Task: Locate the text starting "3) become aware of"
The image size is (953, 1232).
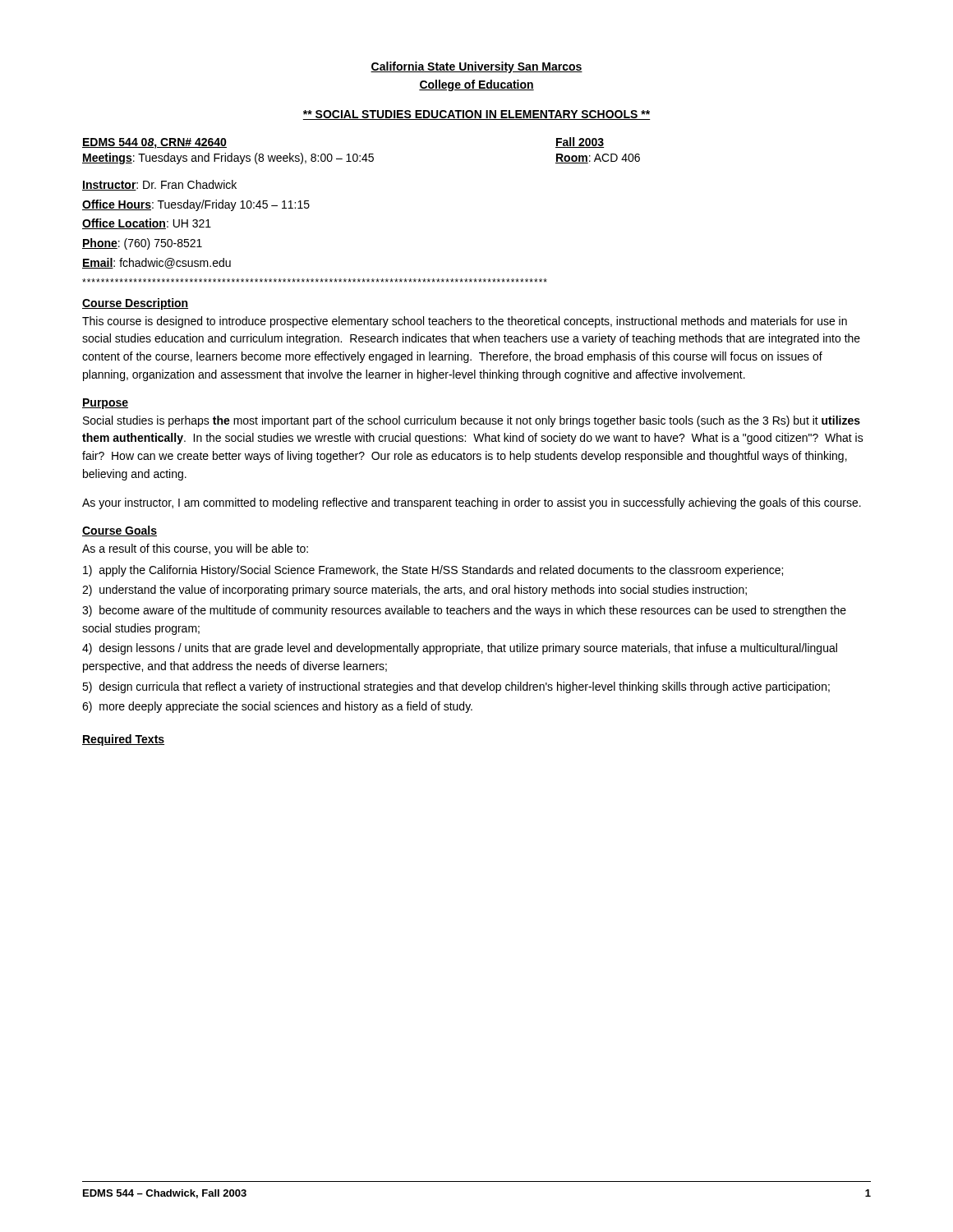Action: pyautogui.click(x=464, y=619)
